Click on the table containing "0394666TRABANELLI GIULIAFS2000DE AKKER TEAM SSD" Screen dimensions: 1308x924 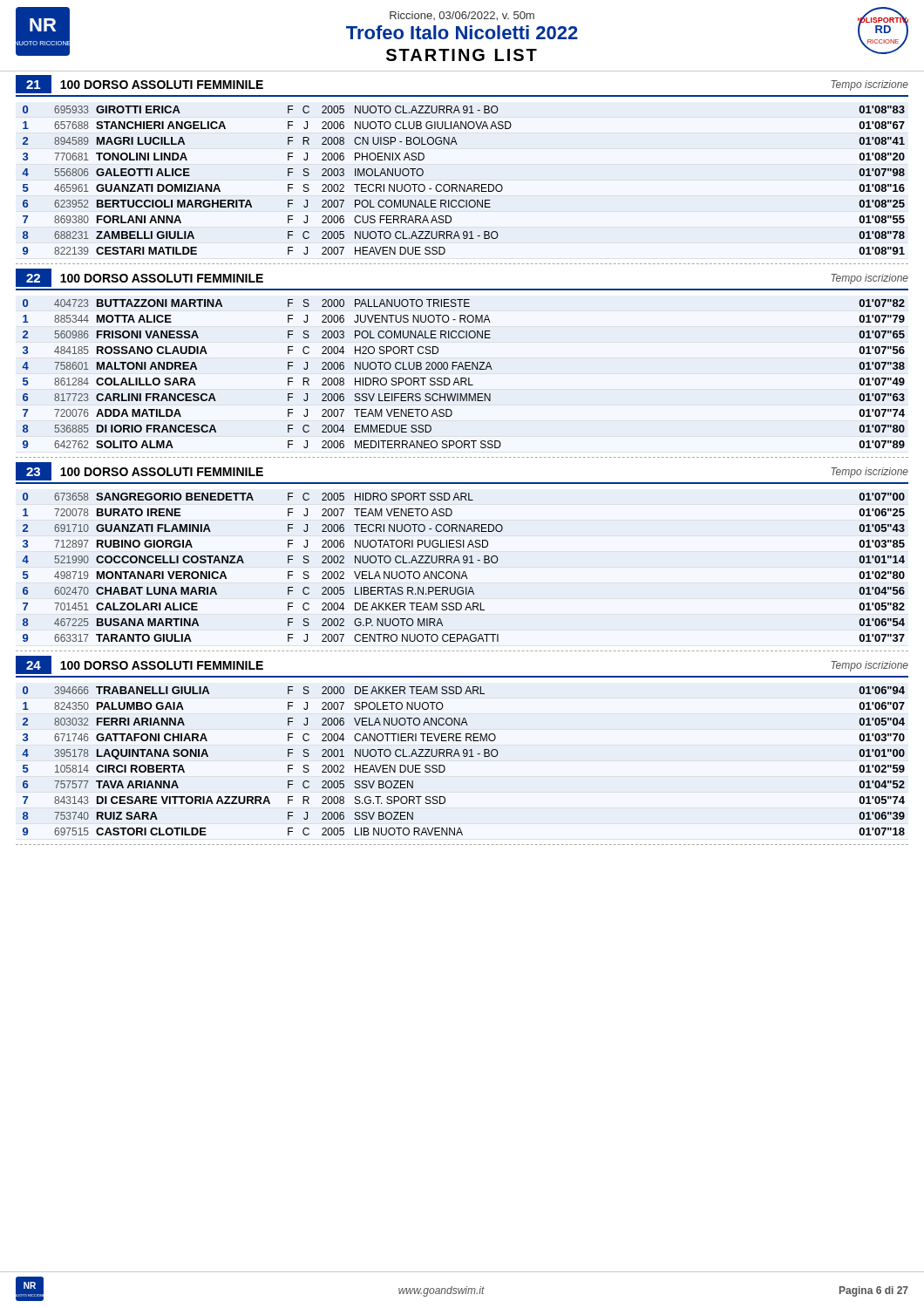[x=462, y=762]
